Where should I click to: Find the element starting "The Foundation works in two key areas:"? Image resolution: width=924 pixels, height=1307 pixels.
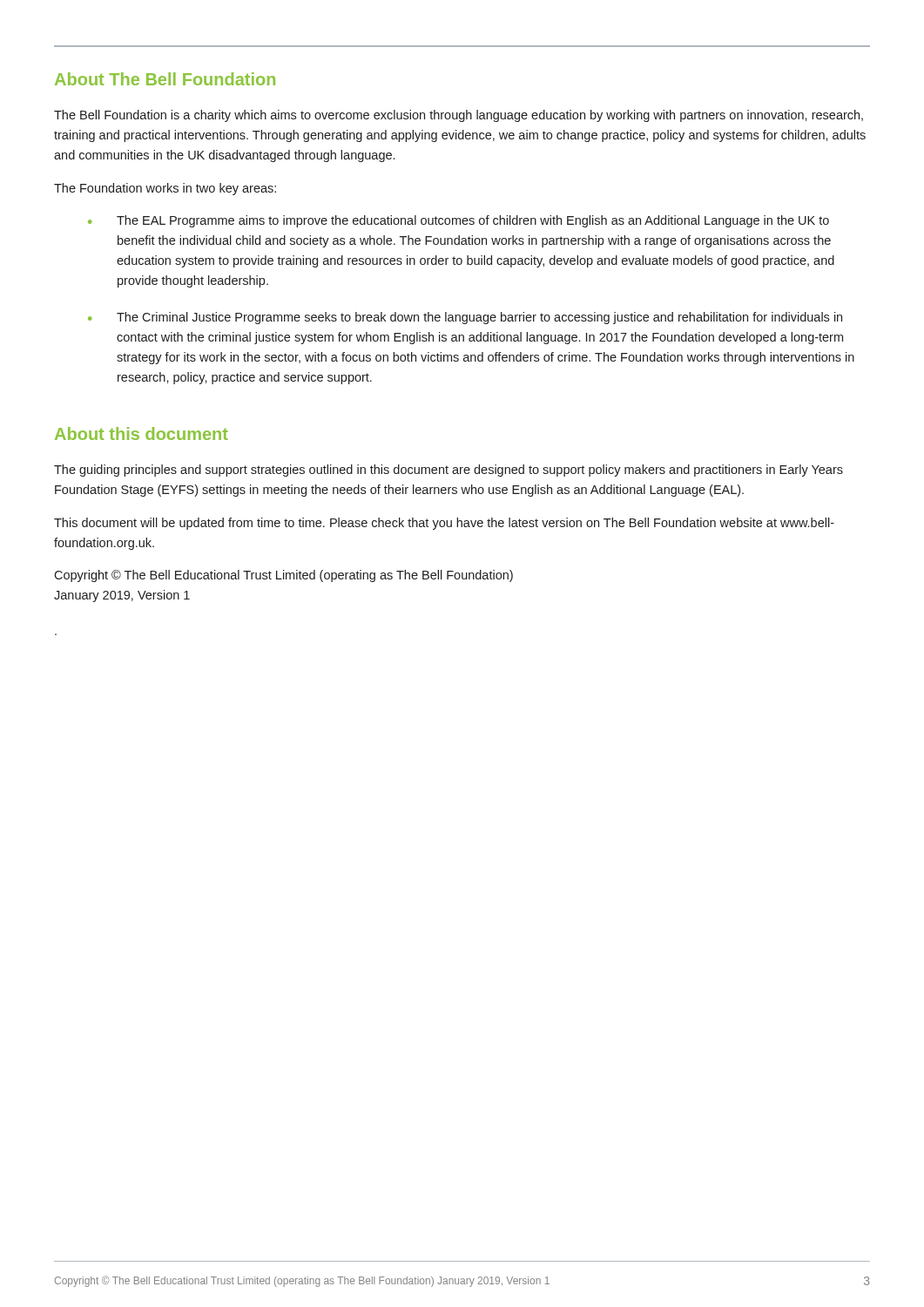coord(165,189)
